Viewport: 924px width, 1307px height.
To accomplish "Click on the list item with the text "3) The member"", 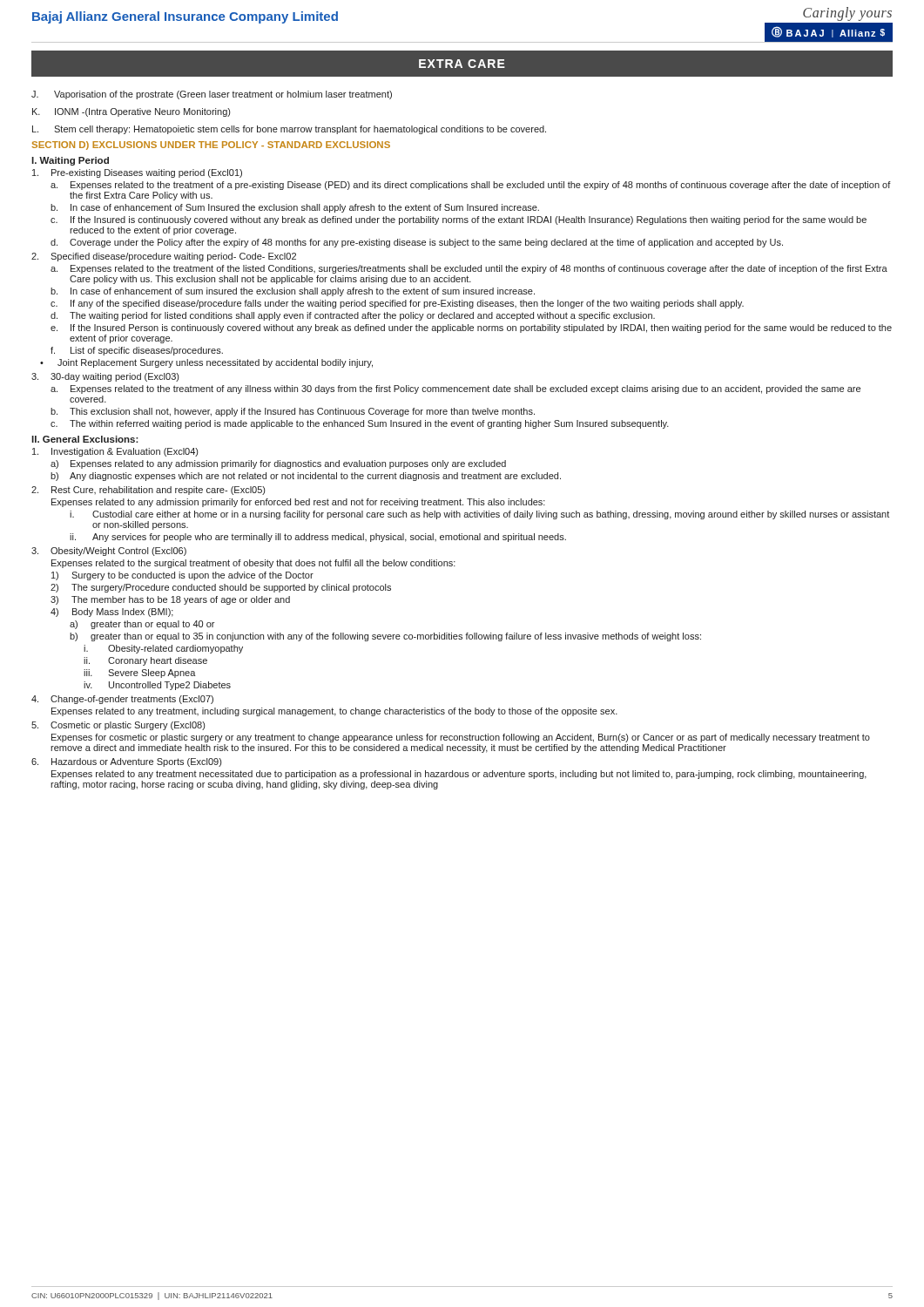I will pos(170,600).
